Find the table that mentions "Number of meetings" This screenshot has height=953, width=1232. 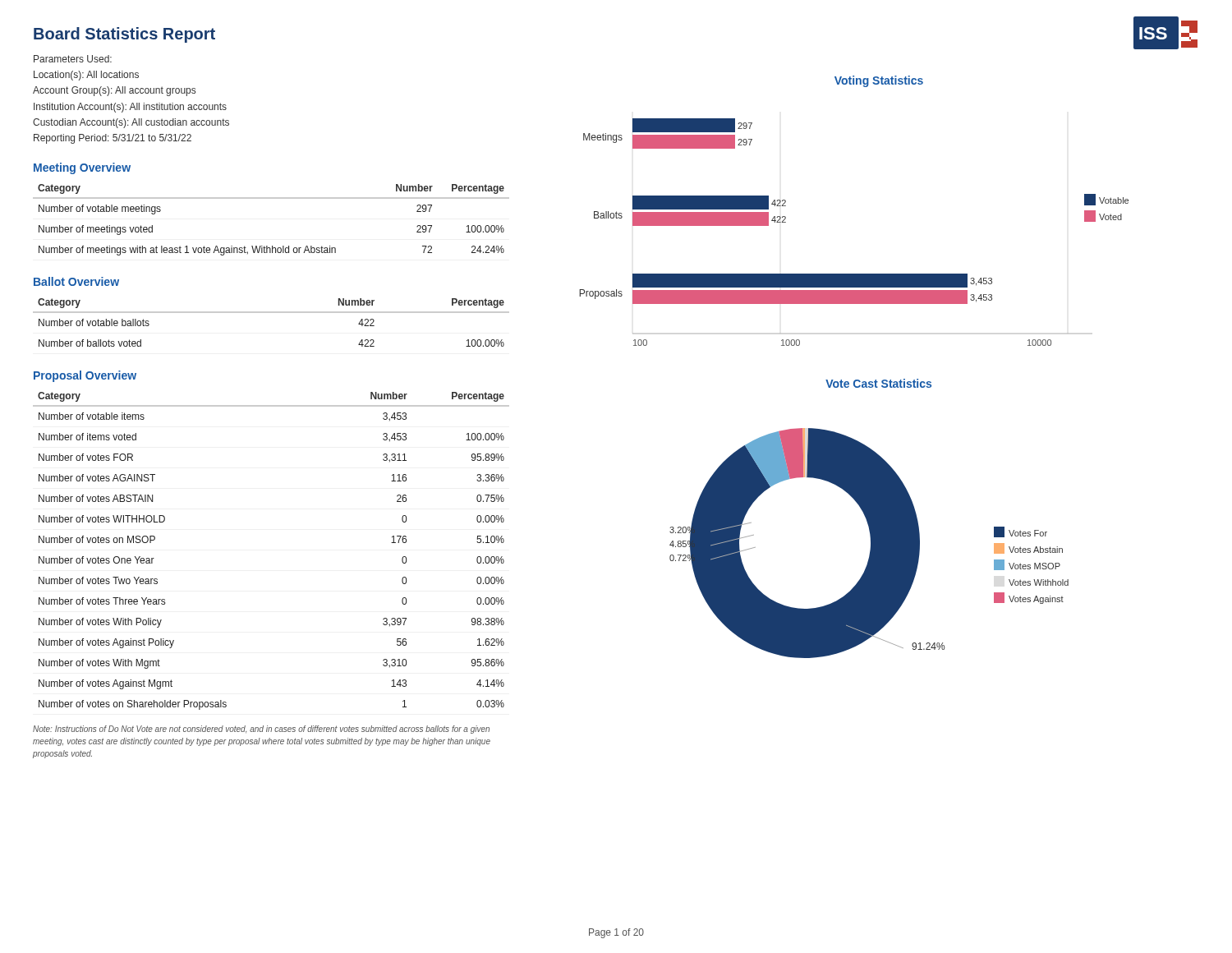pos(271,220)
